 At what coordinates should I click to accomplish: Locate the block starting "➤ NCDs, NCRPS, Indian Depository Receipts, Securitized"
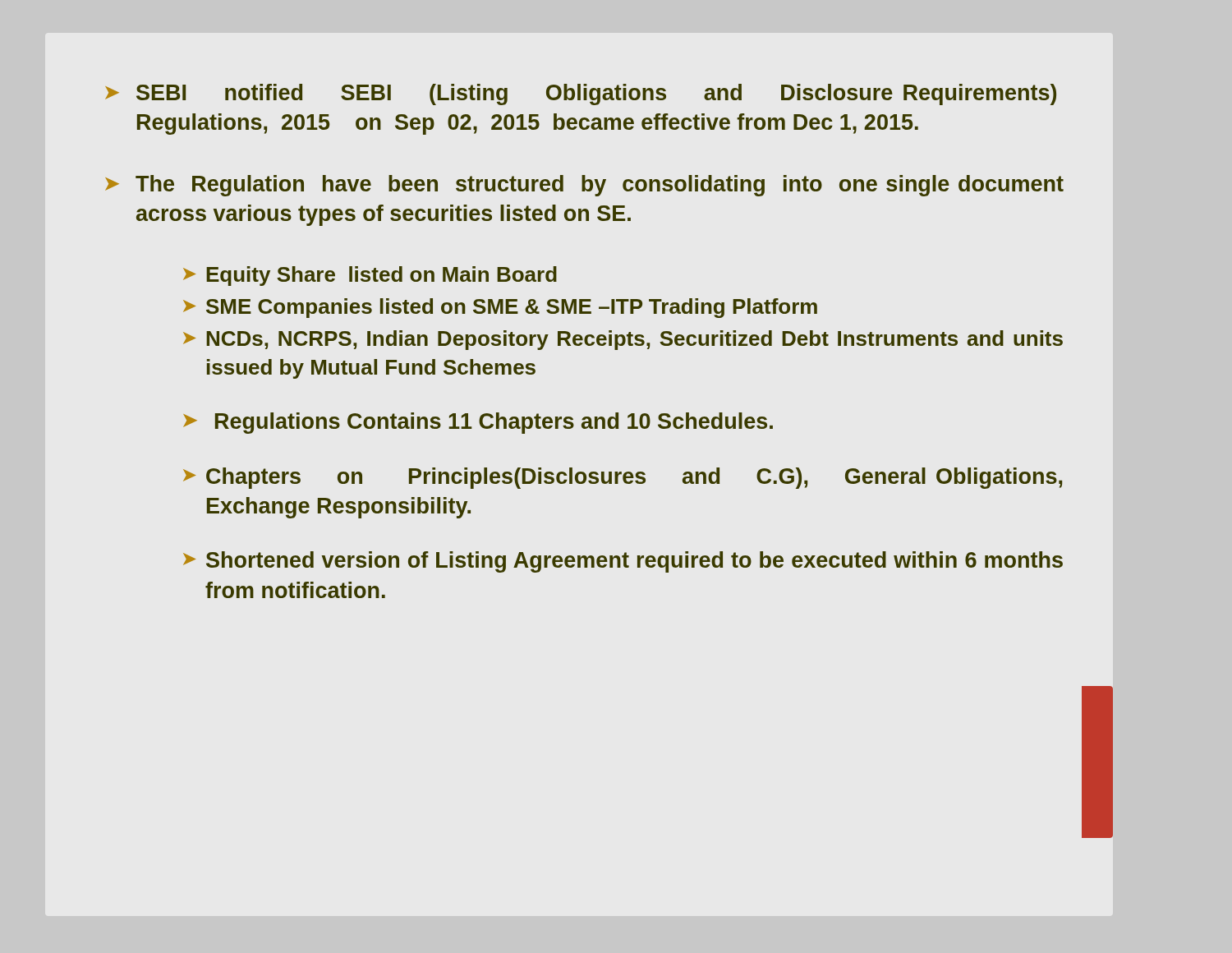(622, 353)
